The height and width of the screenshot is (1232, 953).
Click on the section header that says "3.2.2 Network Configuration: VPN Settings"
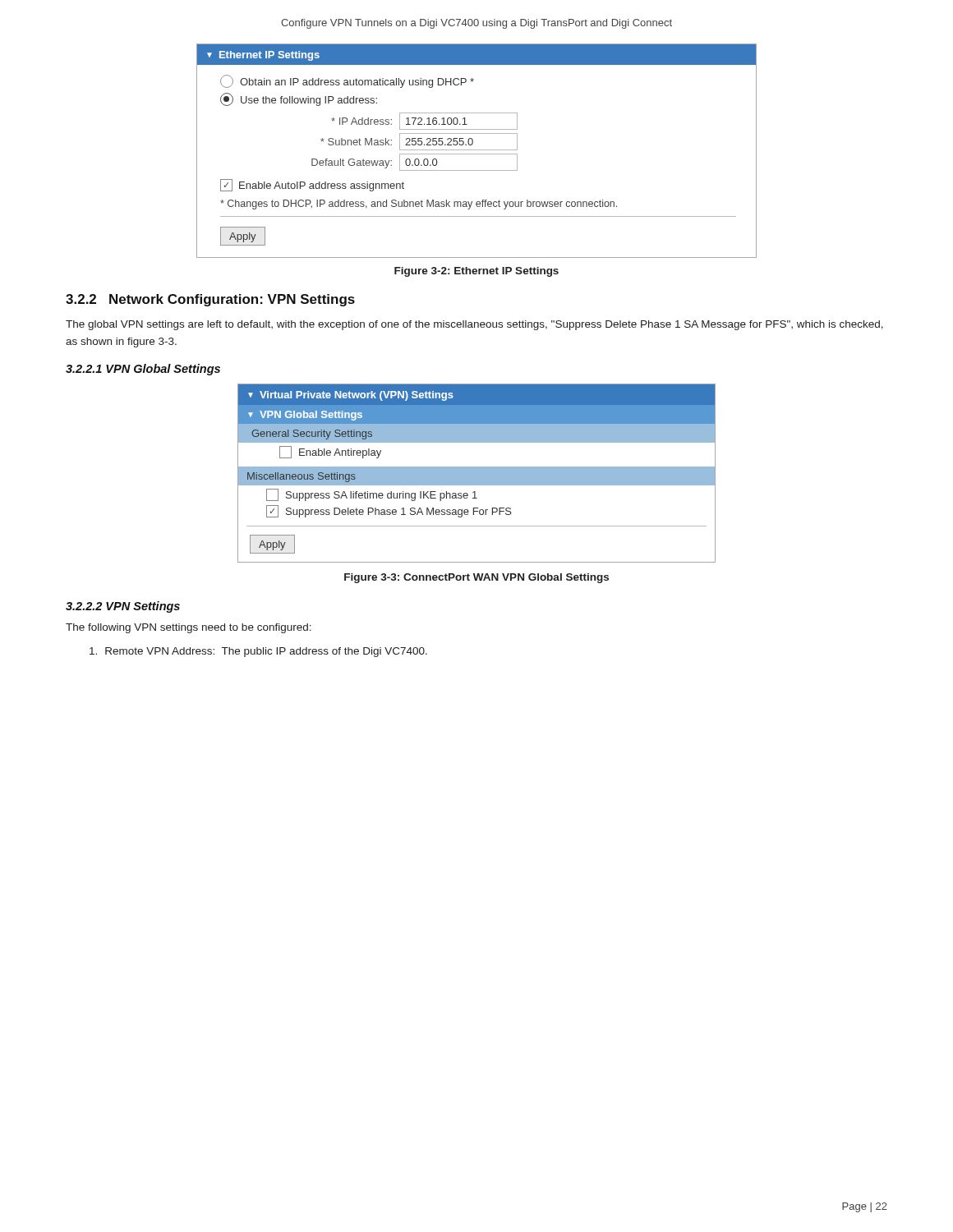click(210, 299)
